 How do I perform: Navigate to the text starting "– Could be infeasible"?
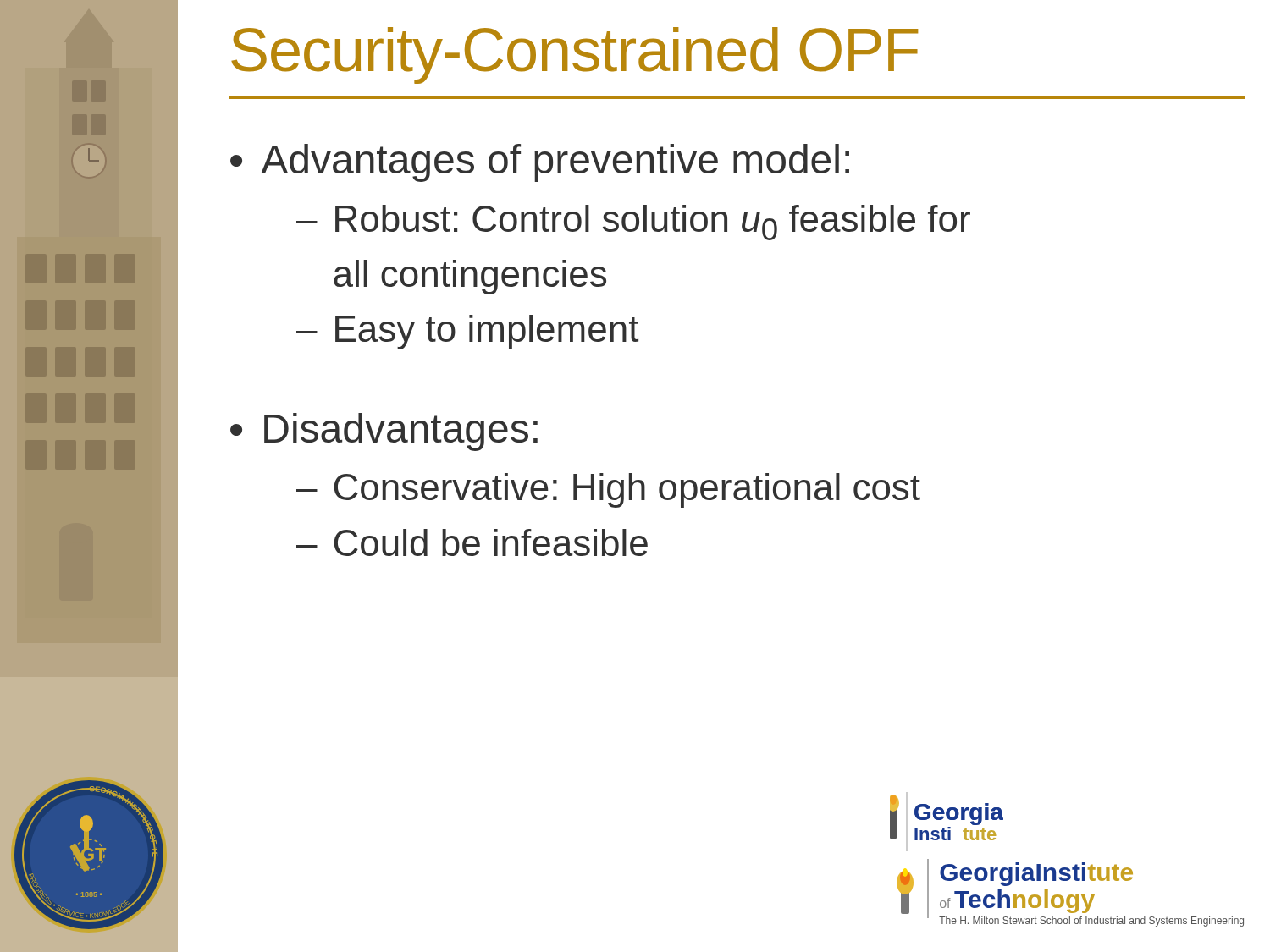tap(473, 543)
